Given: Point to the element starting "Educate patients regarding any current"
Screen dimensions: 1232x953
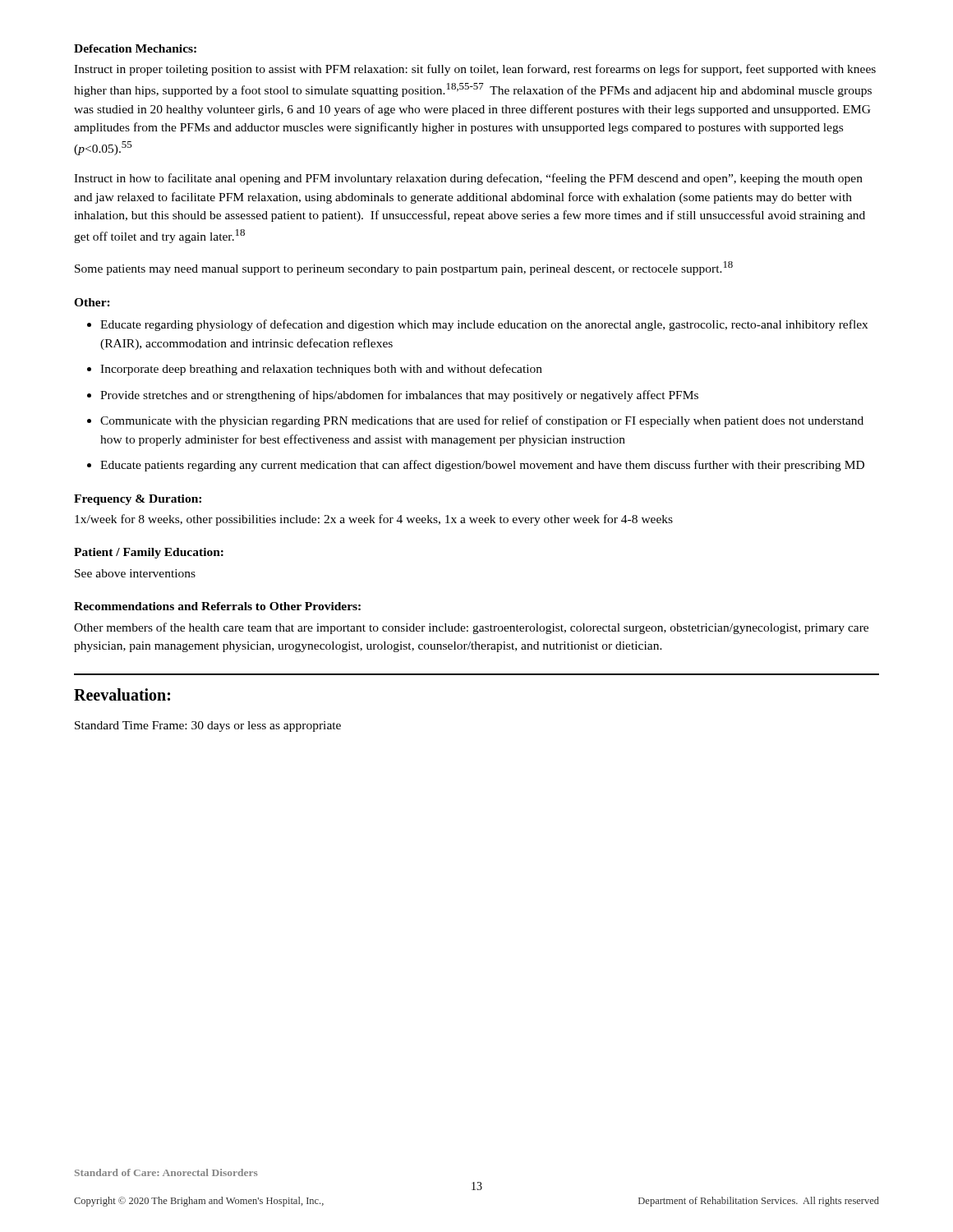Looking at the screenshot, I should (x=483, y=465).
